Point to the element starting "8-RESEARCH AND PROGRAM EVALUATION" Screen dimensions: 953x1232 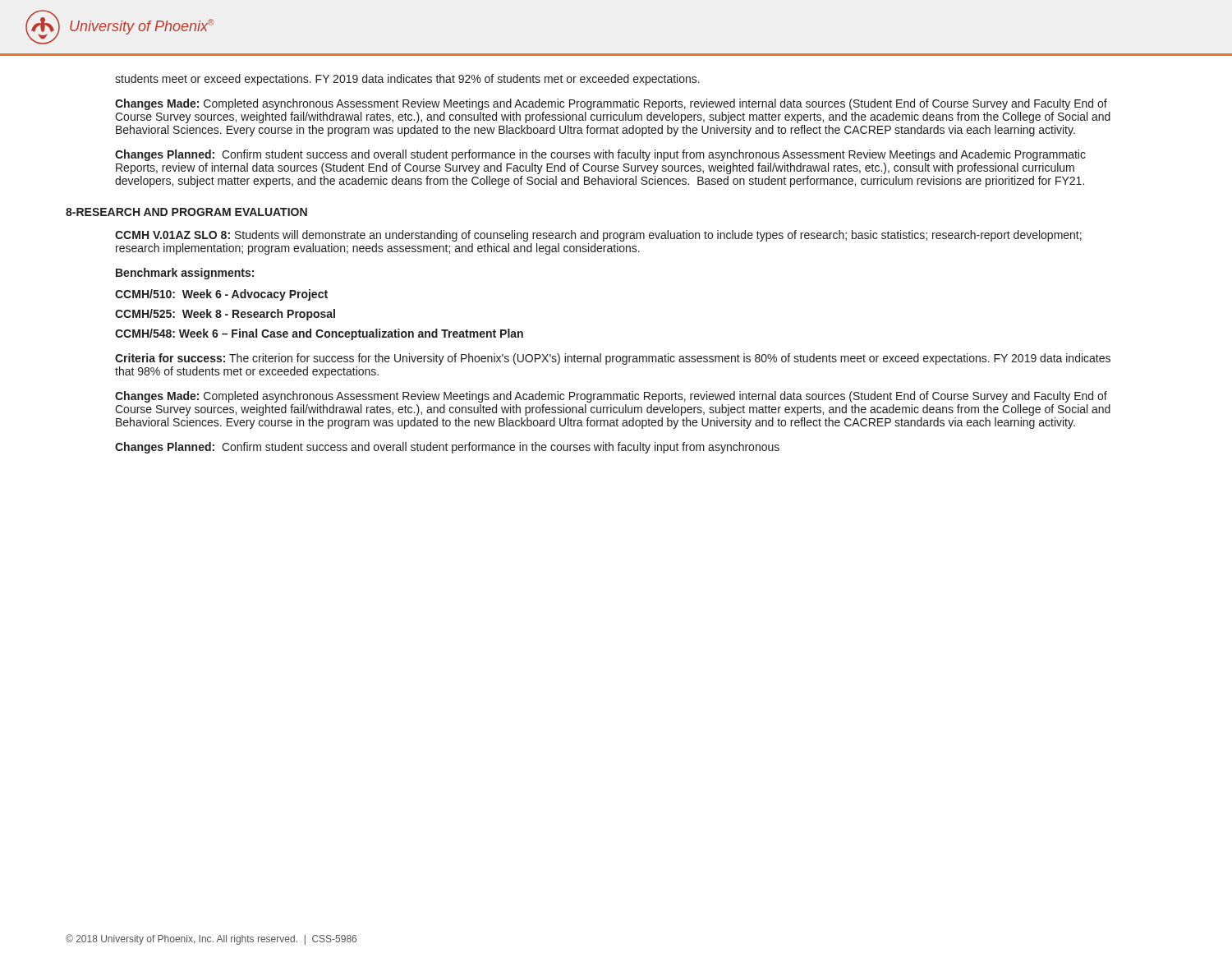click(x=187, y=212)
